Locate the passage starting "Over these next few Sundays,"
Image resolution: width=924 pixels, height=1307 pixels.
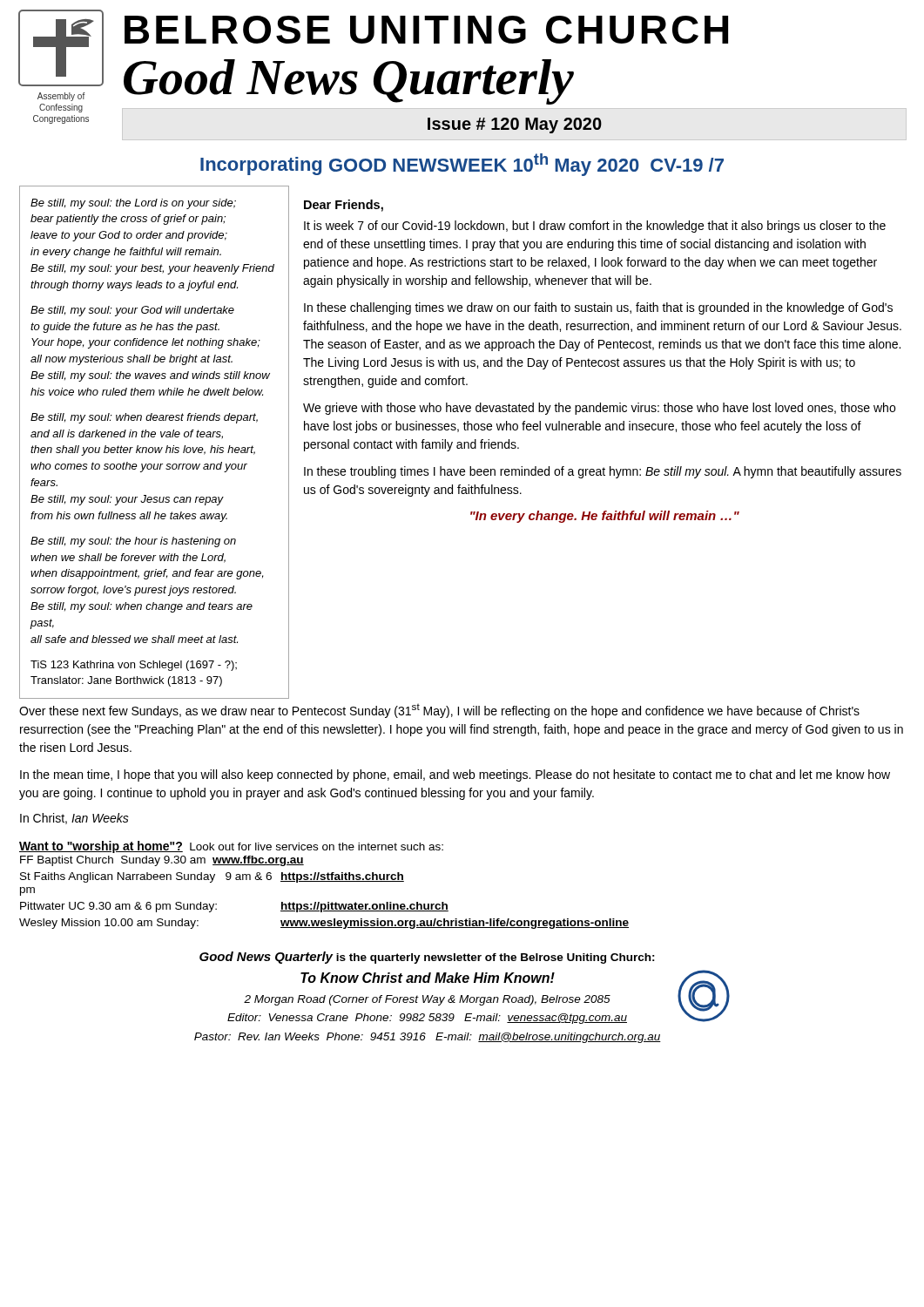[x=439, y=711]
